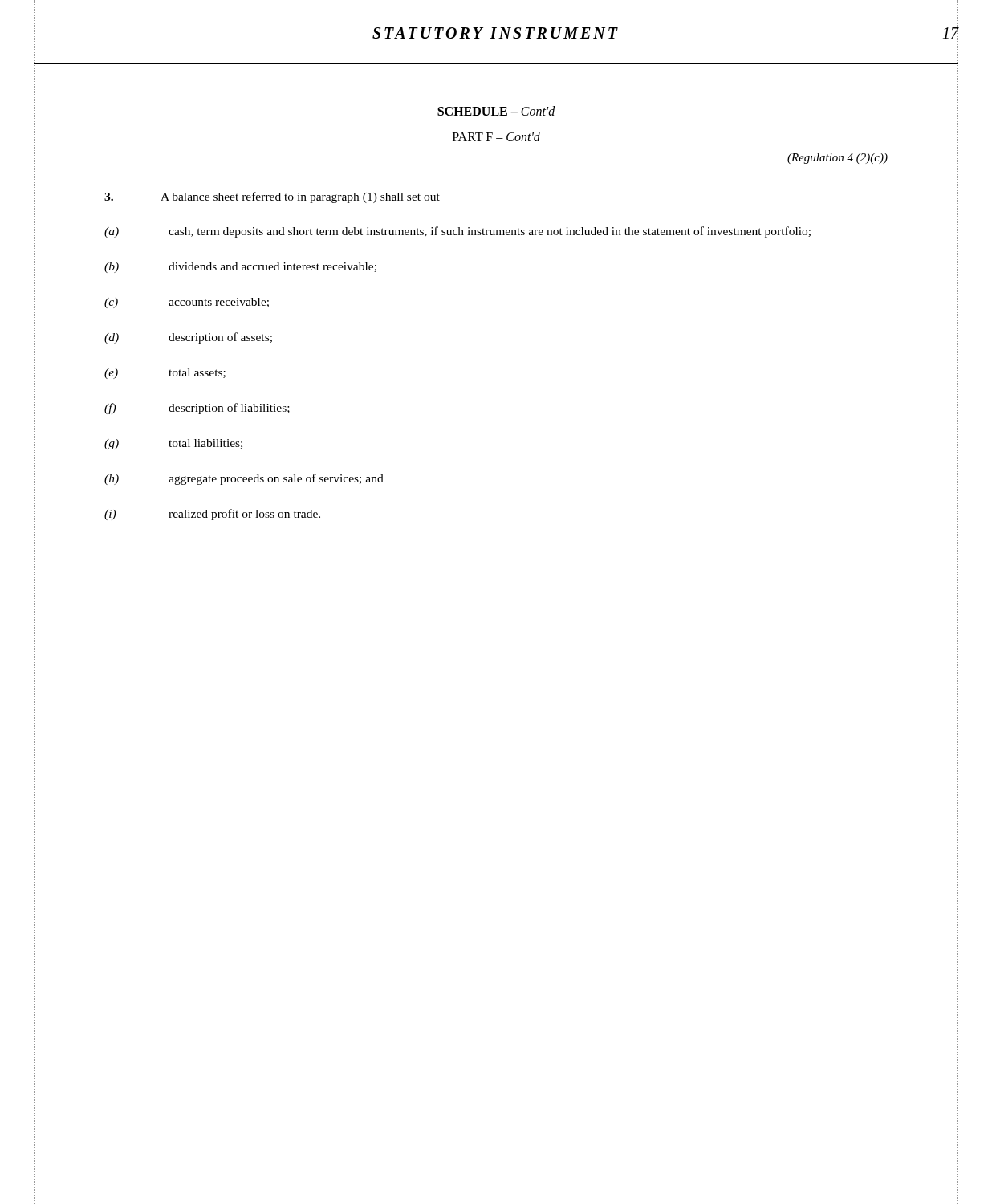
Task: Find the text block starting "(i) realized profit or loss on trade."
Action: pos(212,515)
